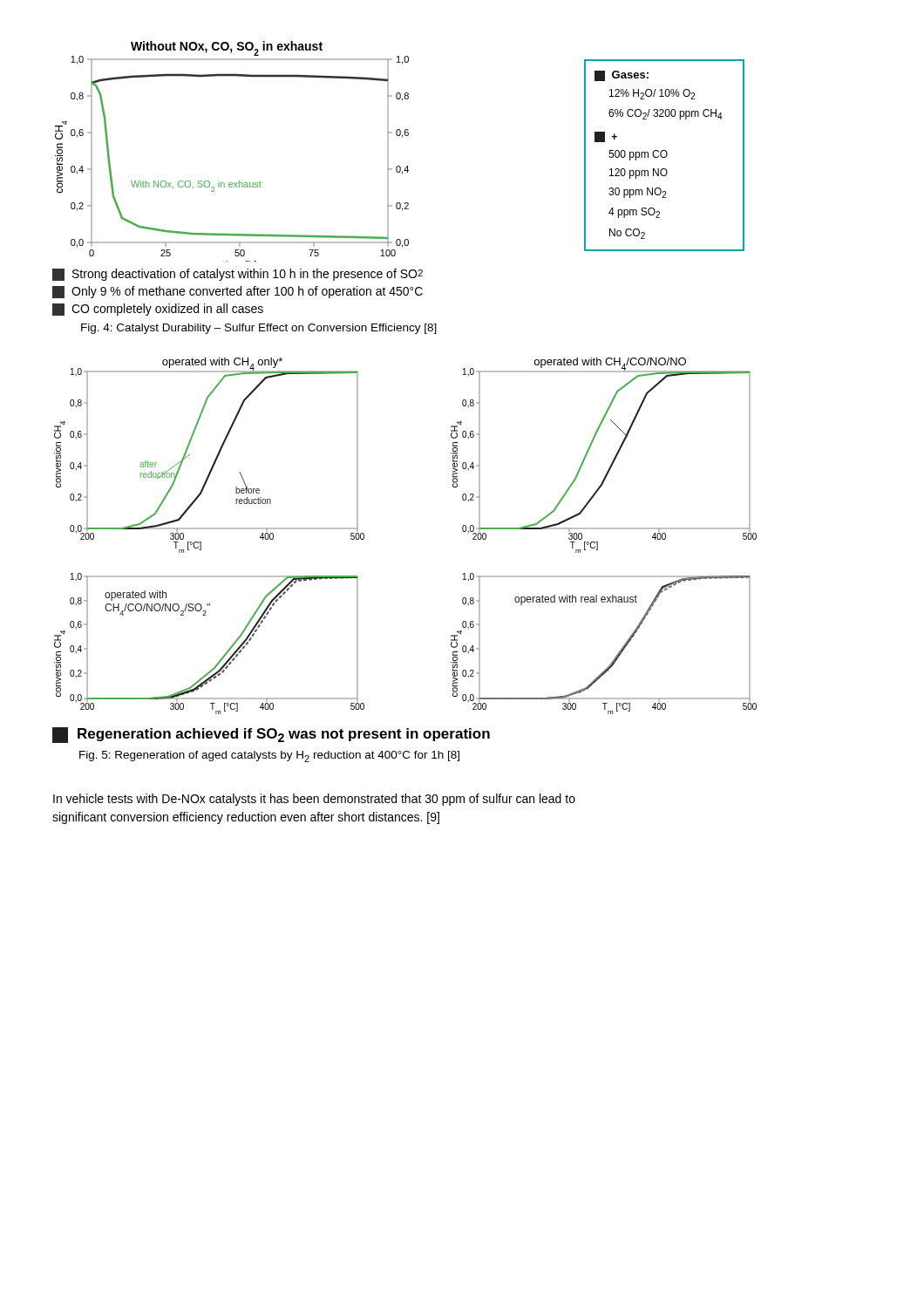Select the passage starting "Only 9 % of methane converted after"
The height and width of the screenshot is (1308, 924).
click(238, 291)
